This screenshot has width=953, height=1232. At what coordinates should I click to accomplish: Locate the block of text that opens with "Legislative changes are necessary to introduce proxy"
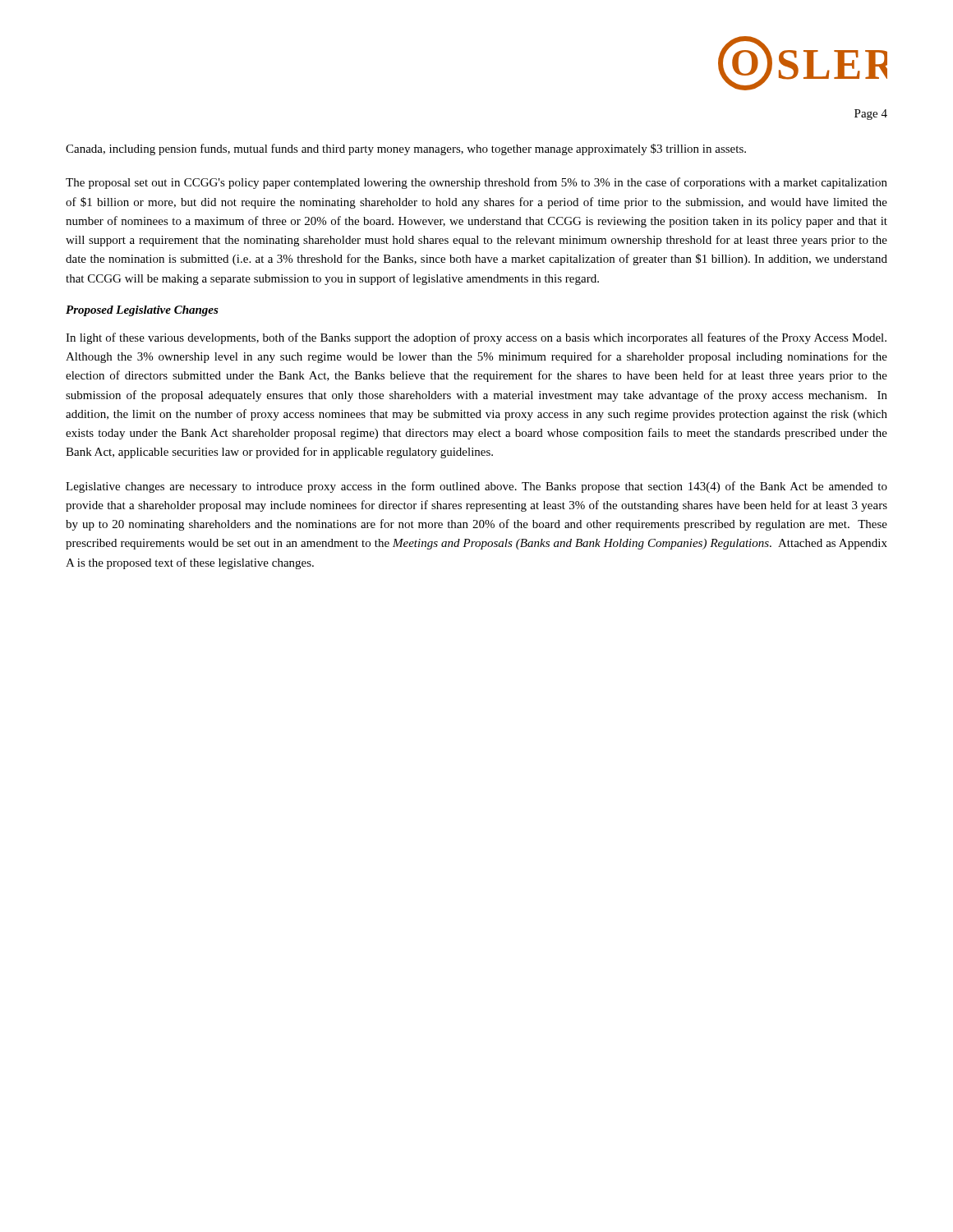[476, 524]
